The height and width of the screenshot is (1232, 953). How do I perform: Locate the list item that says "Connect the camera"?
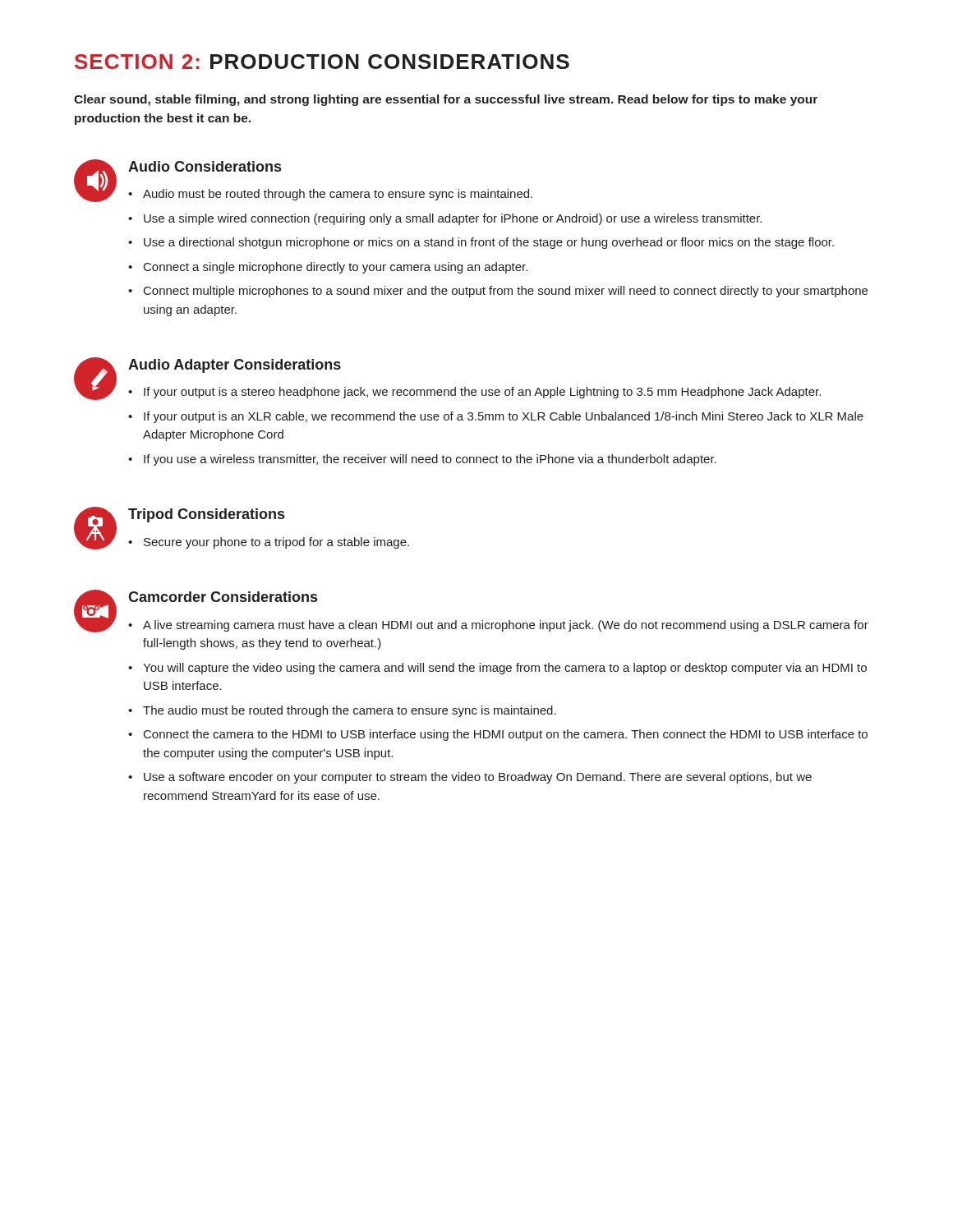tap(506, 743)
